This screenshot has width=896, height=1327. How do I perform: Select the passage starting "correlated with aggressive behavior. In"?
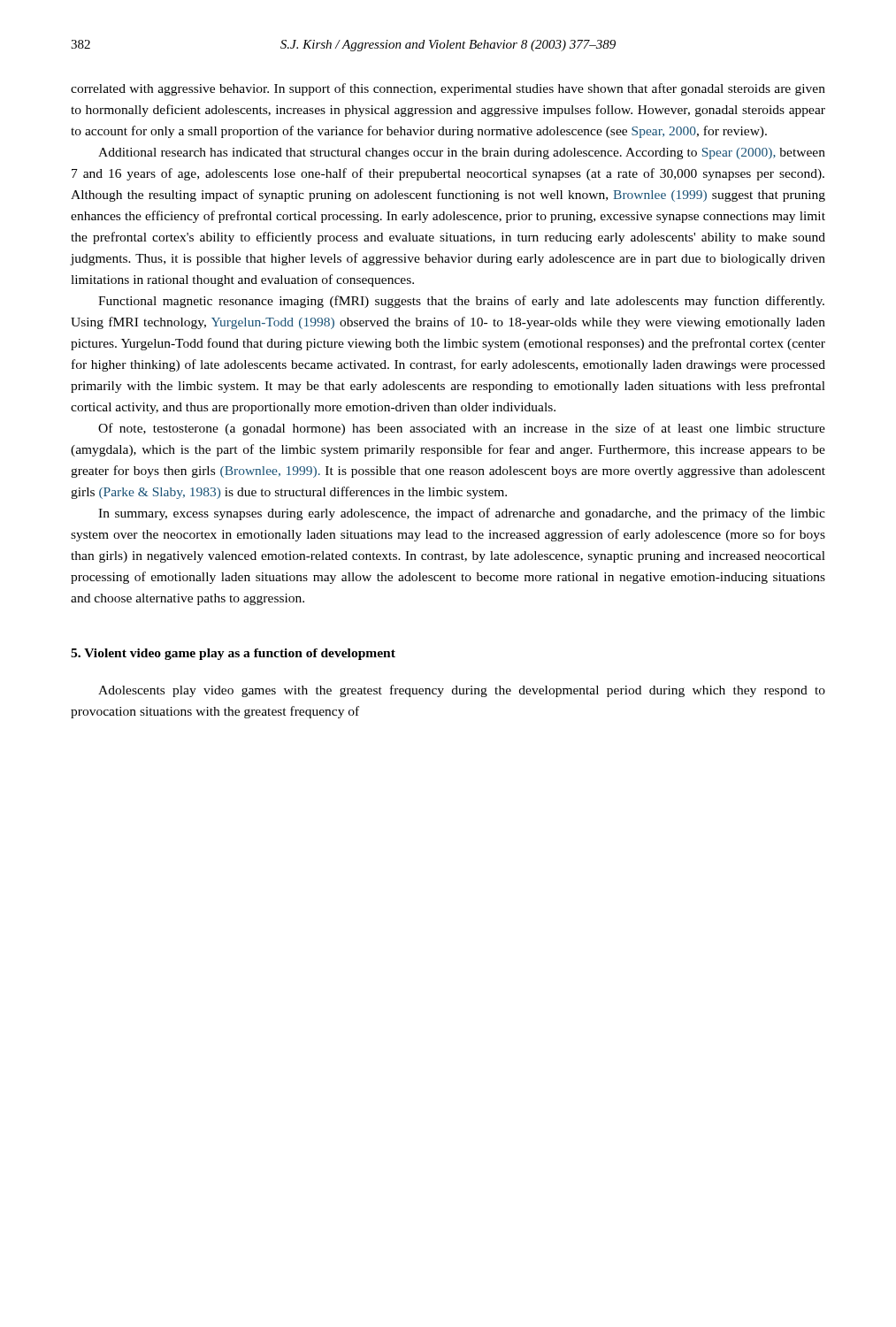click(x=448, y=110)
